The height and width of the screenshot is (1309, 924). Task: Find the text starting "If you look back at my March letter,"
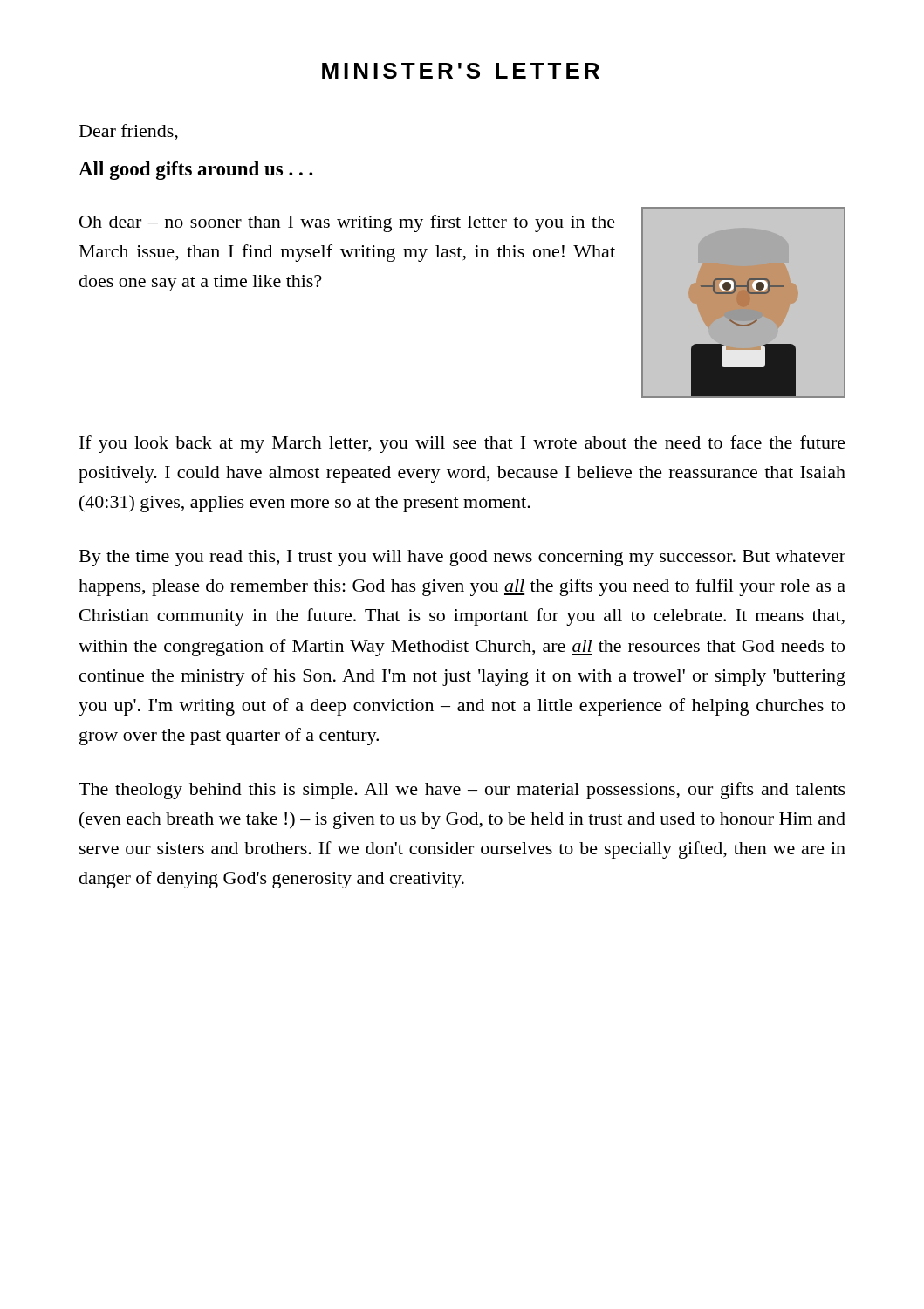[462, 472]
